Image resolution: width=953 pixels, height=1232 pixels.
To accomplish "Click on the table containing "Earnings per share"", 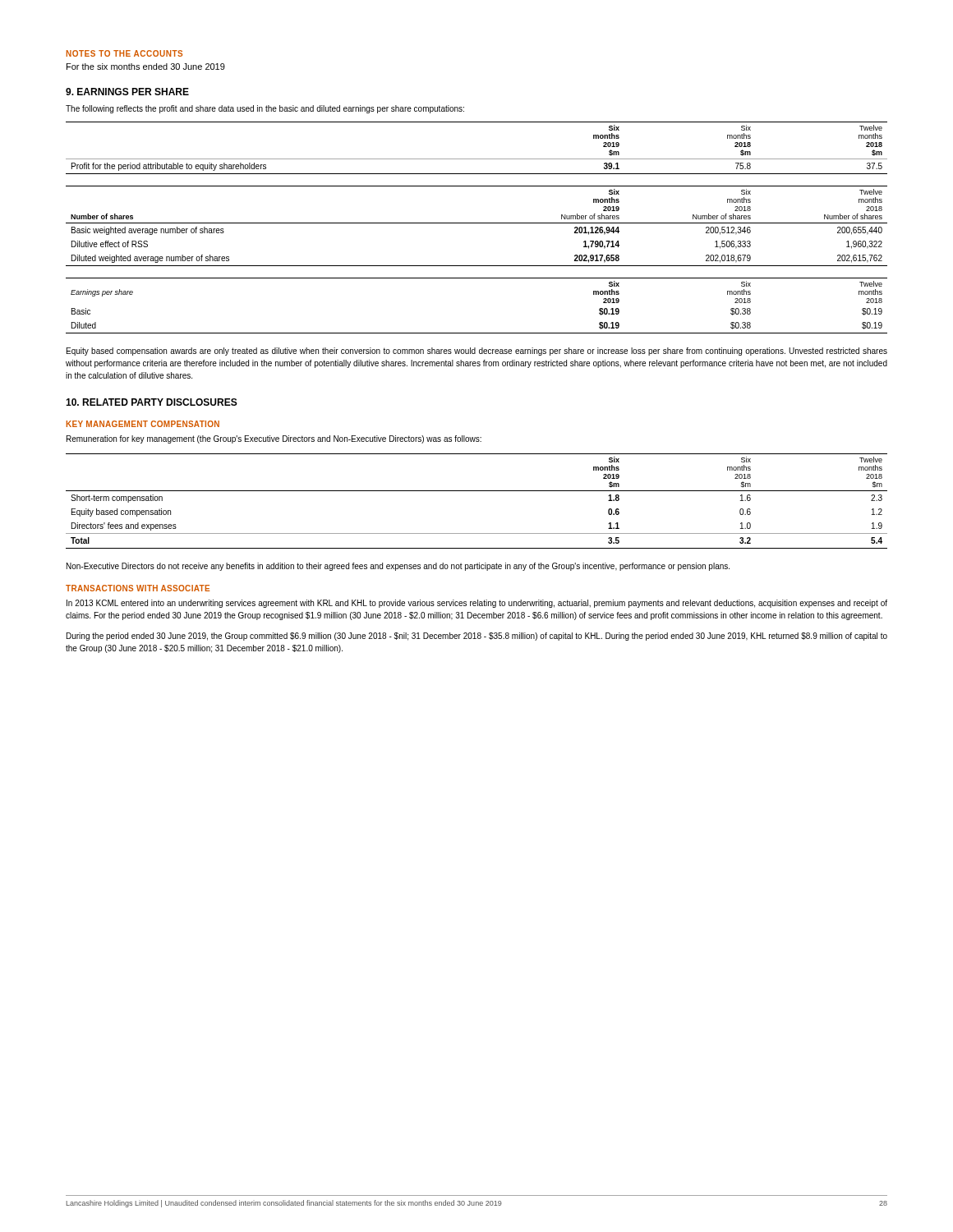I will pos(476,306).
